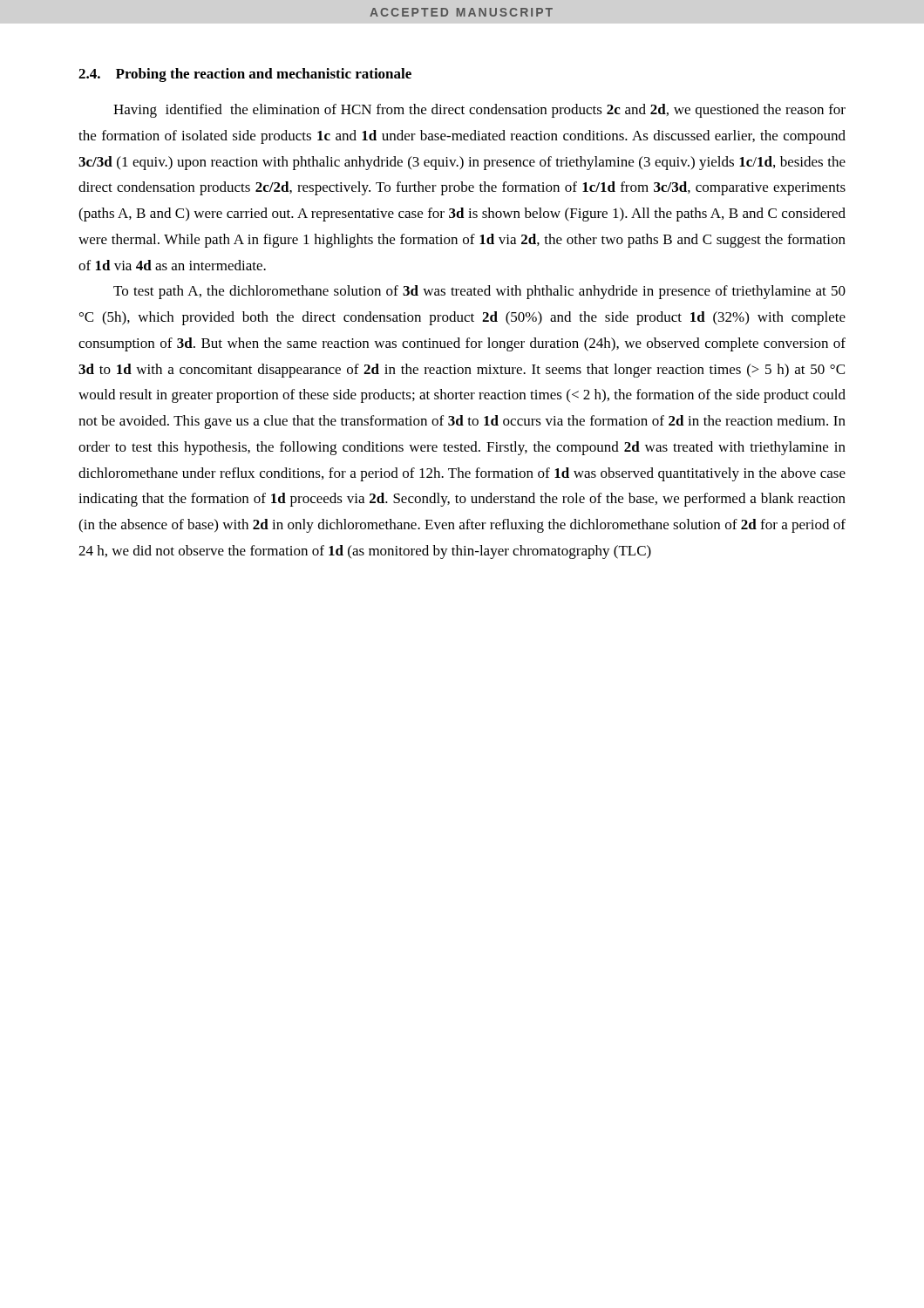Click on the block starting "To test path A,"
Screen dimensions: 1308x924
pos(462,421)
